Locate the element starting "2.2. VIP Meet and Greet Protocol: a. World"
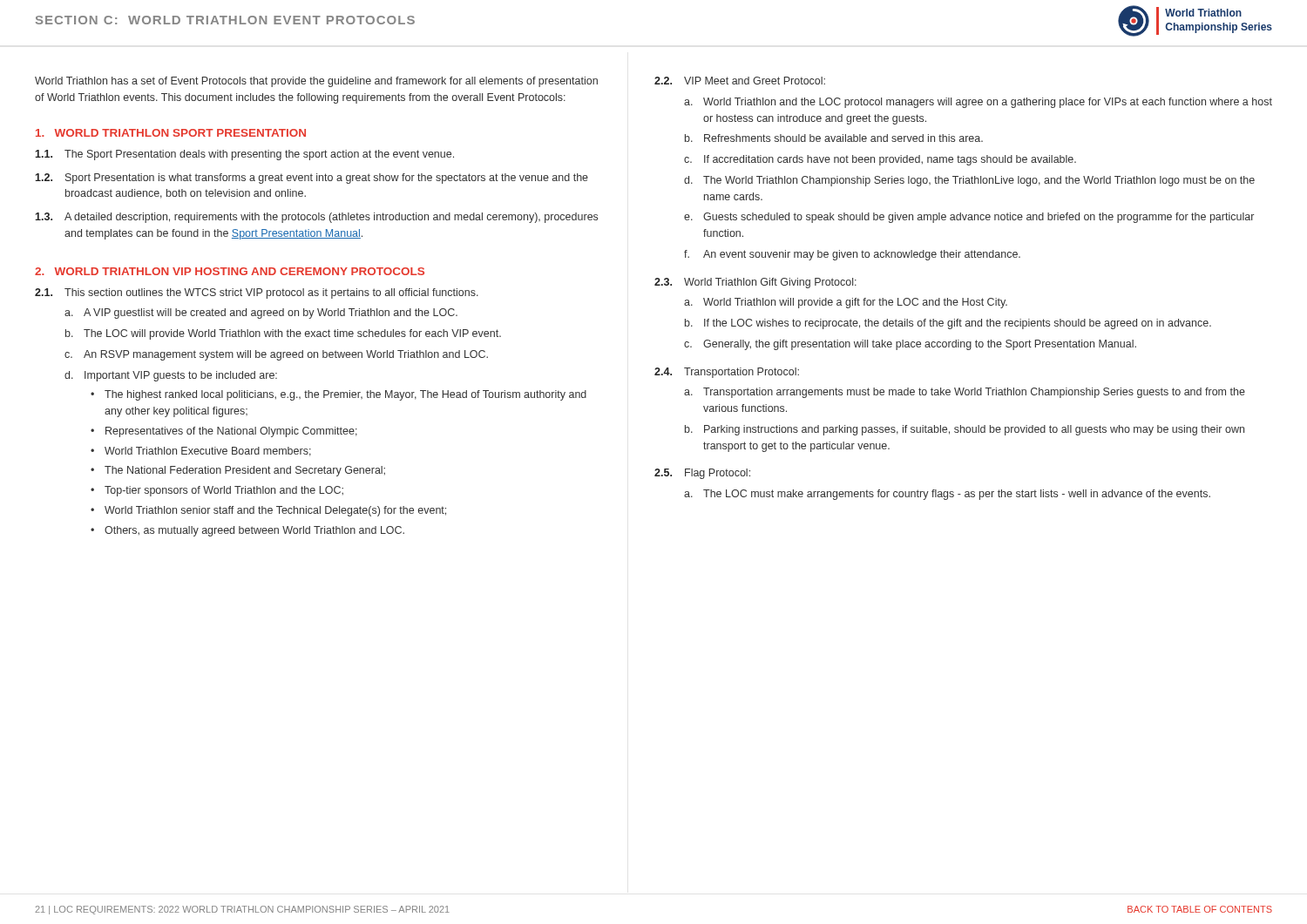1307x924 pixels. click(963, 170)
